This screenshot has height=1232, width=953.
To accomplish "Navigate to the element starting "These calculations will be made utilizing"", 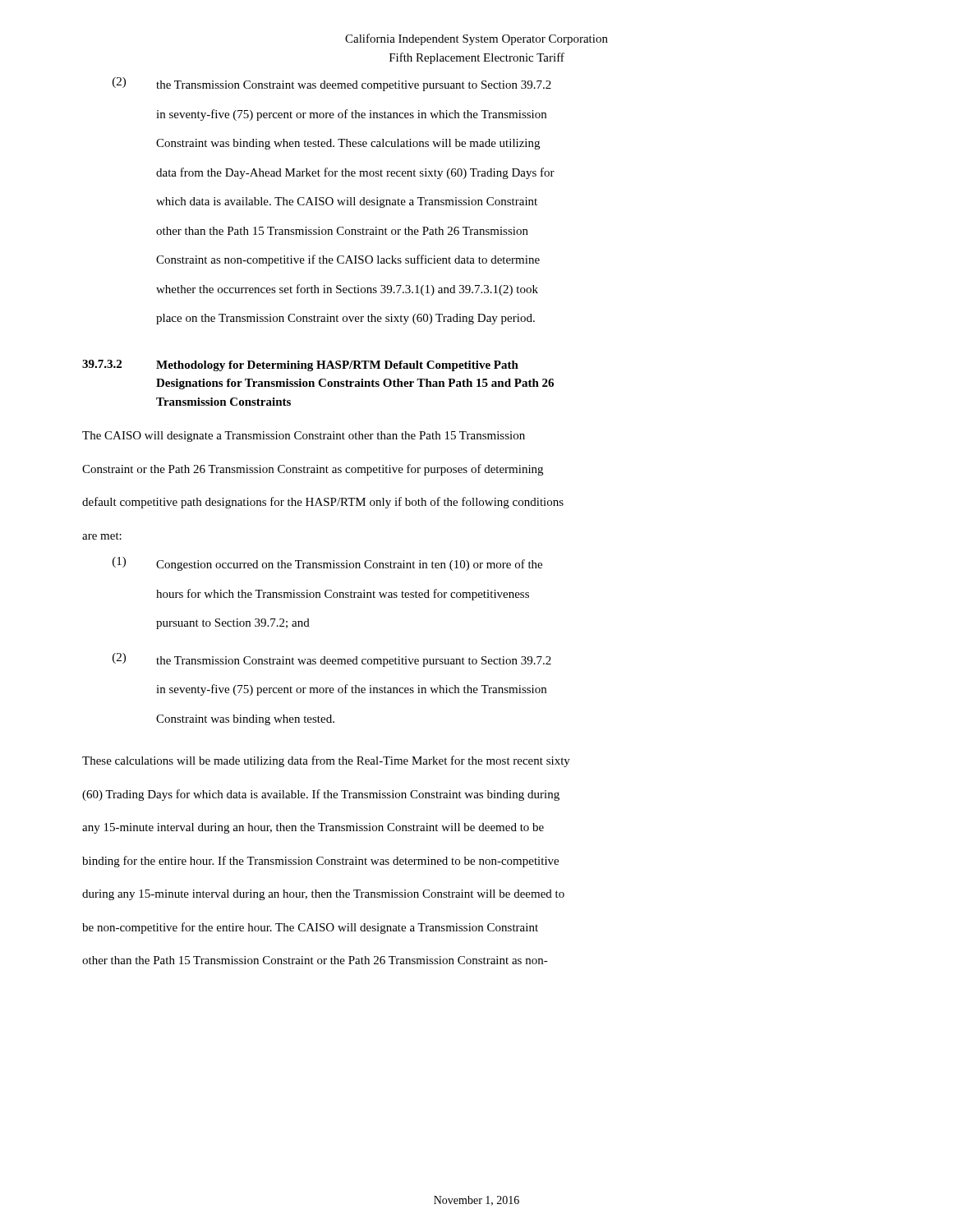I will (476, 861).
